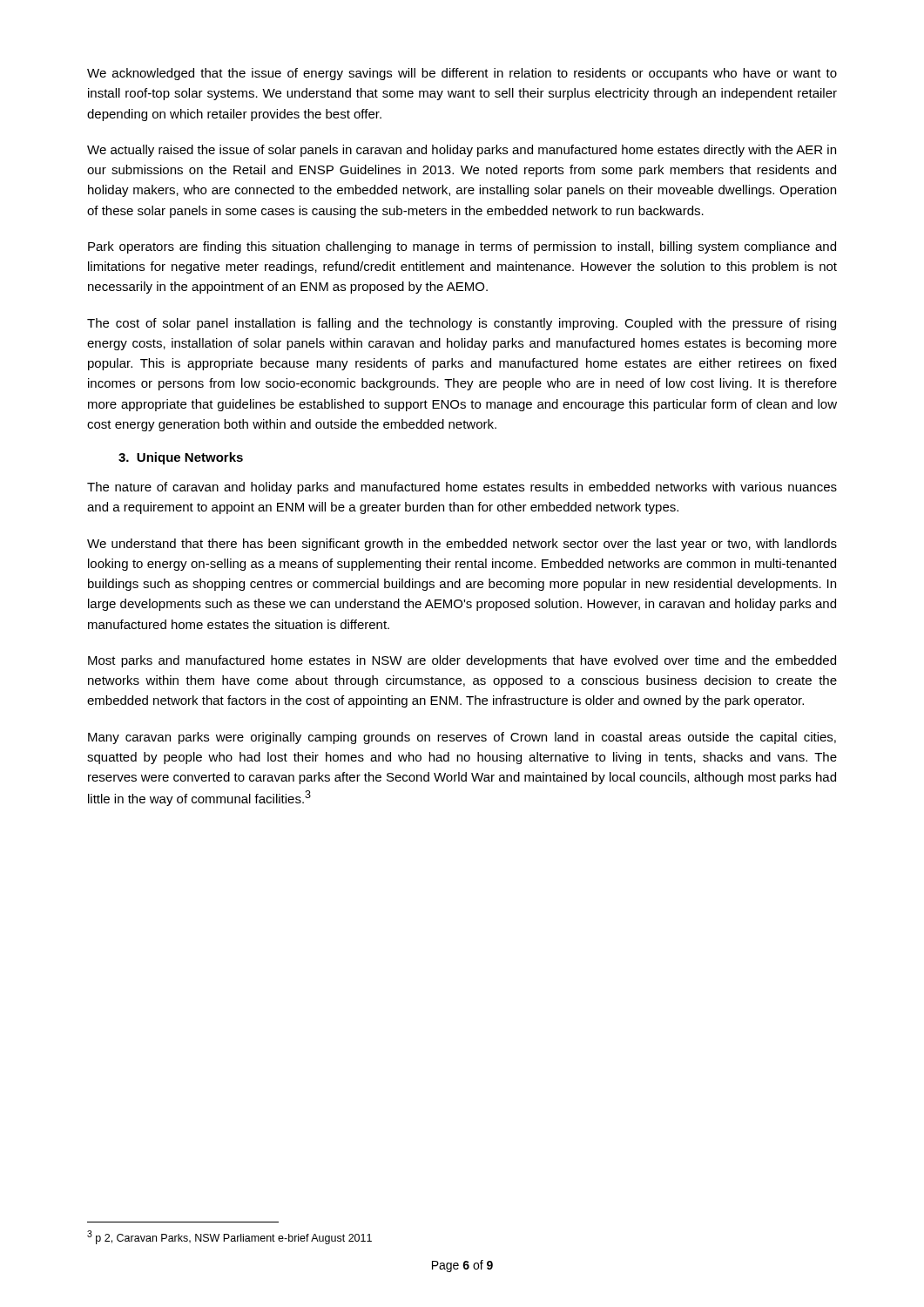
Task: Find the section header
Action: pos(181,457)
